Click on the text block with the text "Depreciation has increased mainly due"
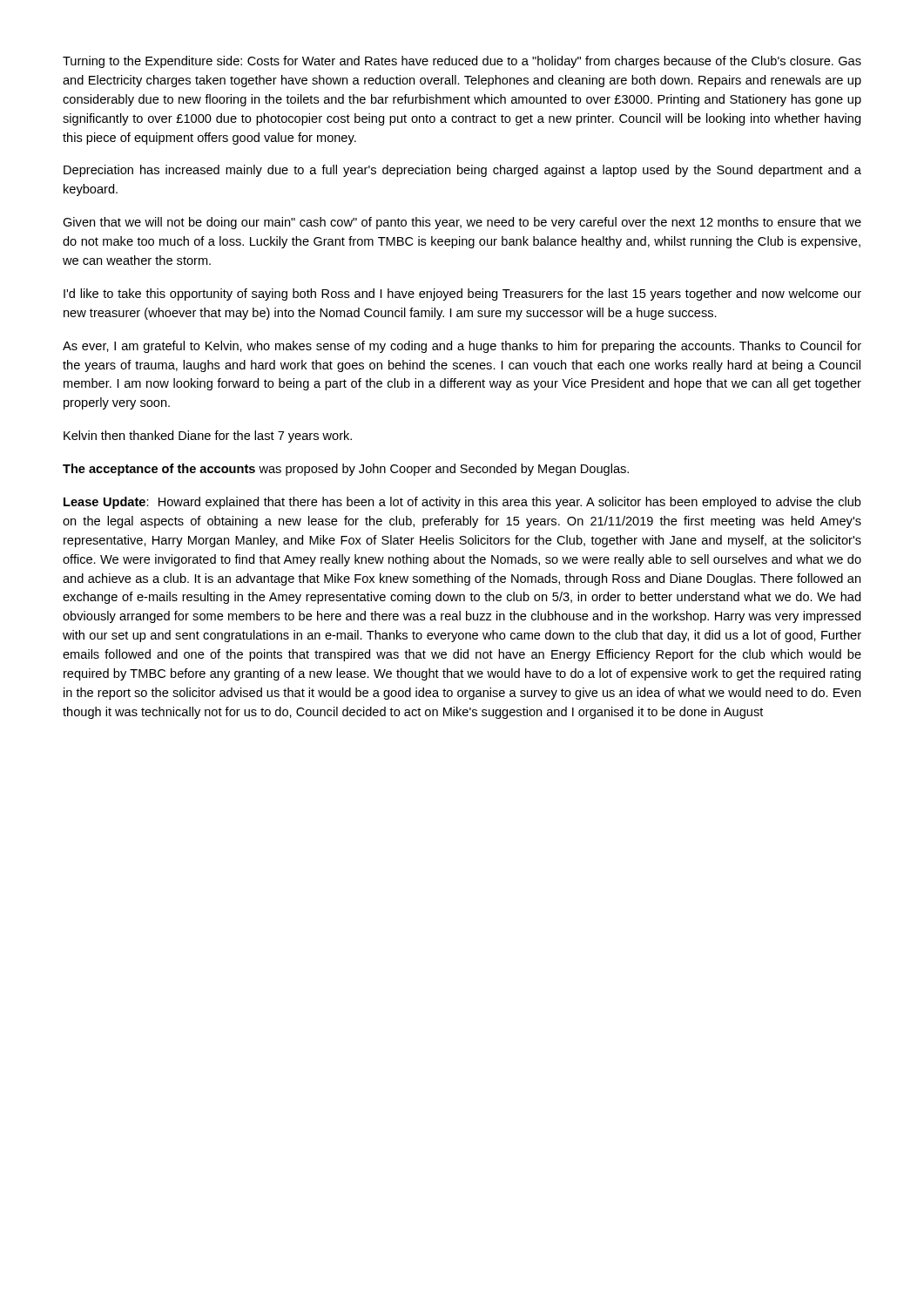This screenshot has width=924, height=1307. [462, 180]
